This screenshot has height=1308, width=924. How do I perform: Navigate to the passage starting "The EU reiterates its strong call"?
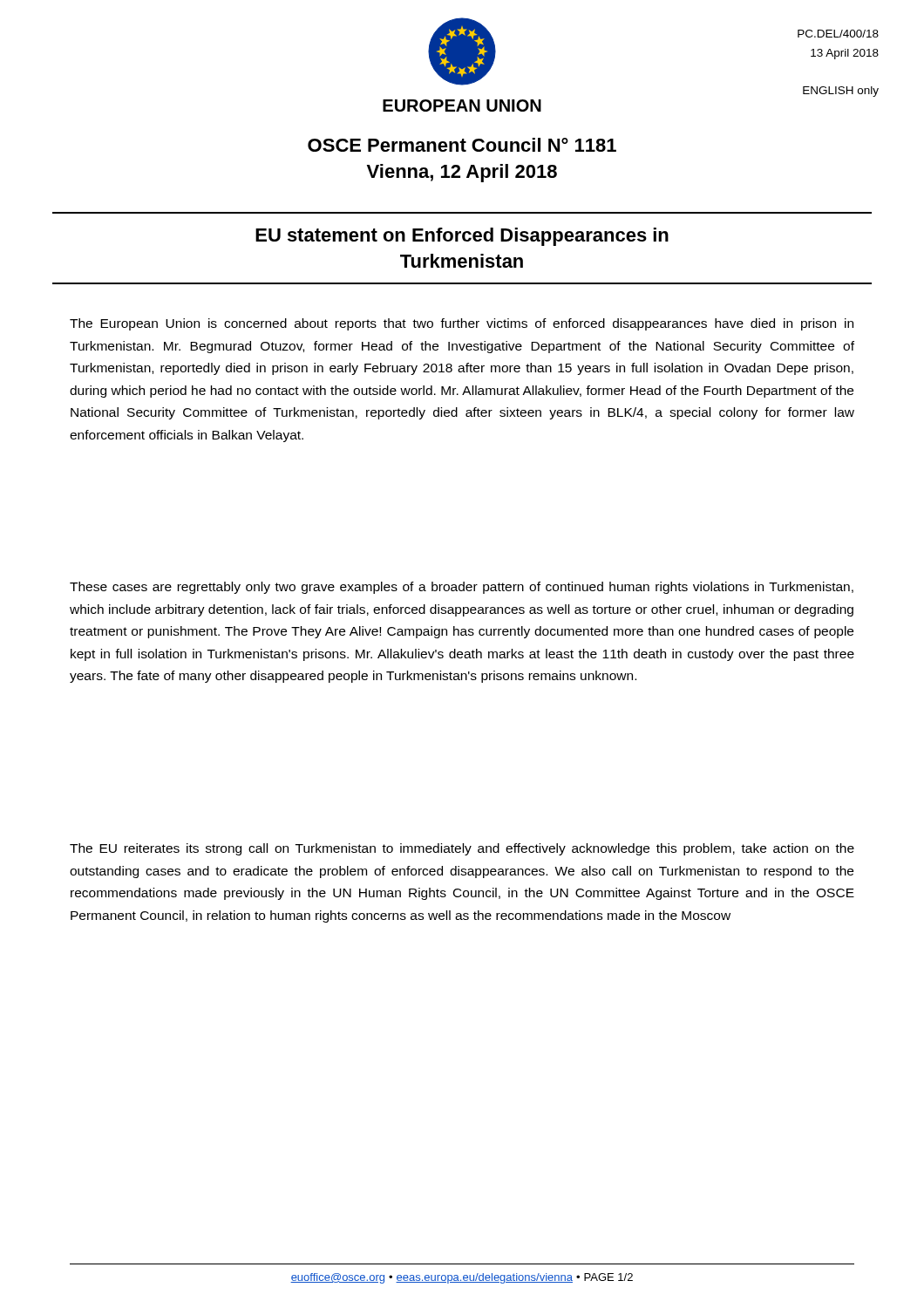click(462, 881)
